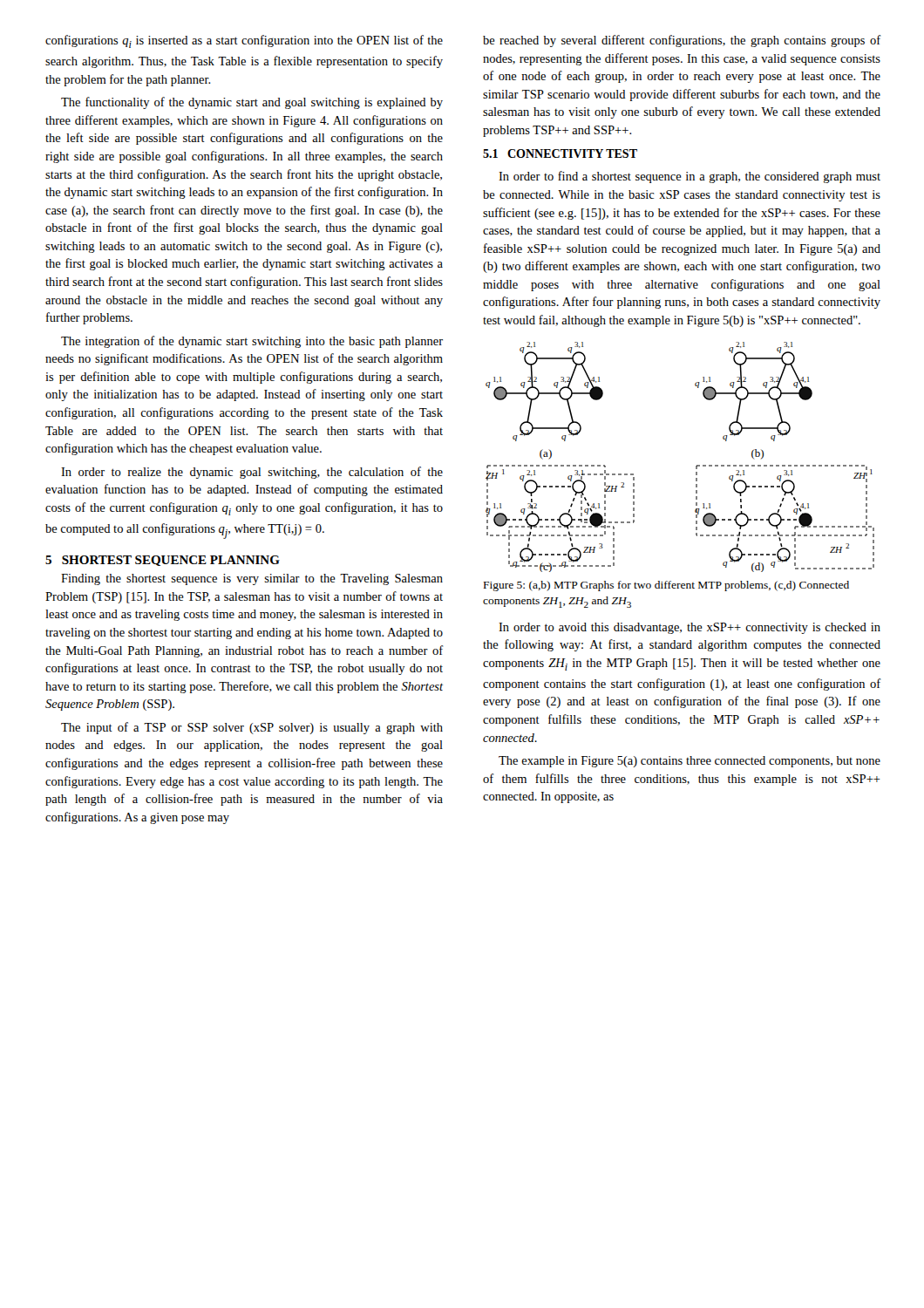
Task: Locate the section header that opens with "5 SHORTEST SEQUENCE"
Action: coord(163,560)
